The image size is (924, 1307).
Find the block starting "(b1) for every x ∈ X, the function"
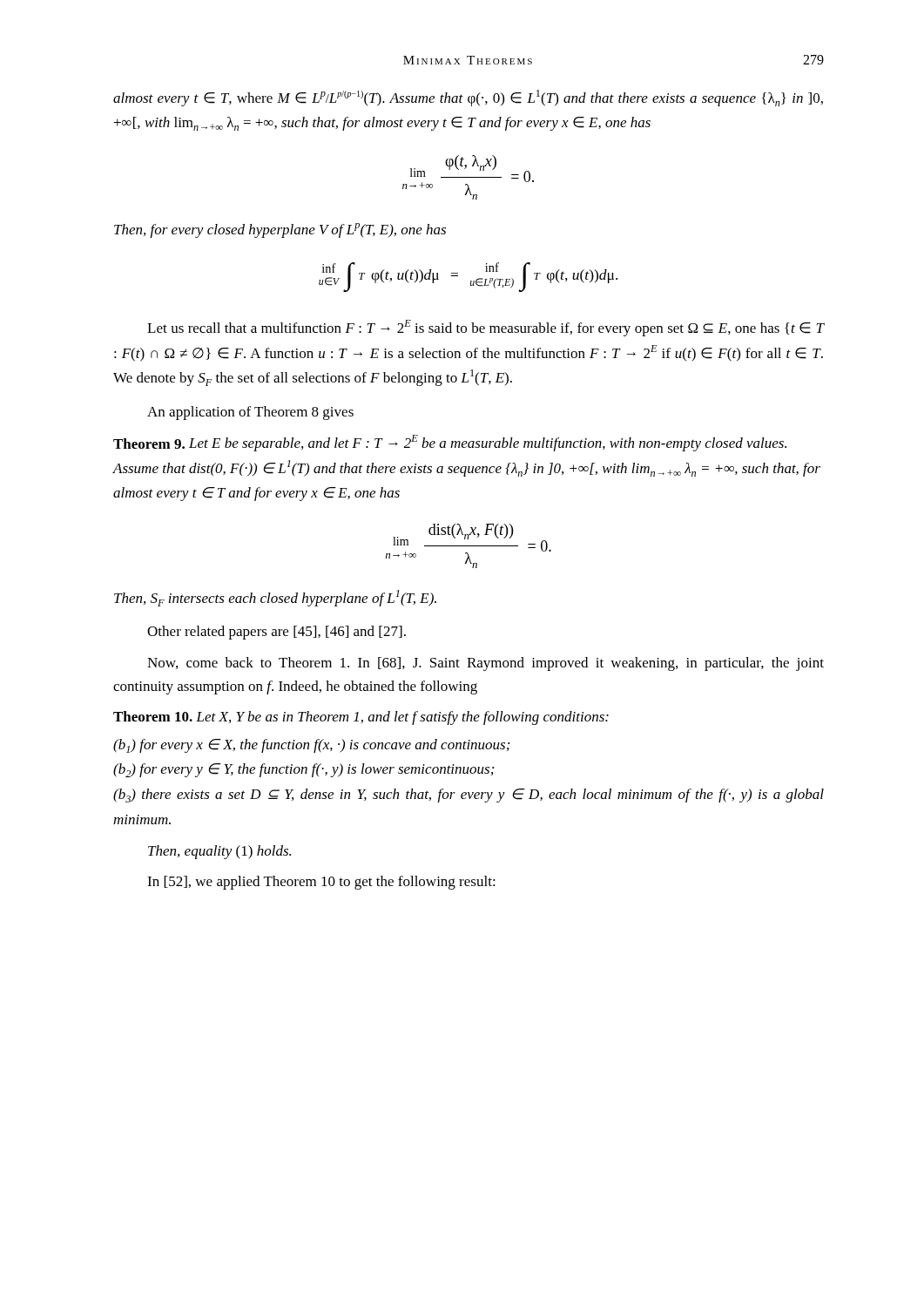[312, 746]
